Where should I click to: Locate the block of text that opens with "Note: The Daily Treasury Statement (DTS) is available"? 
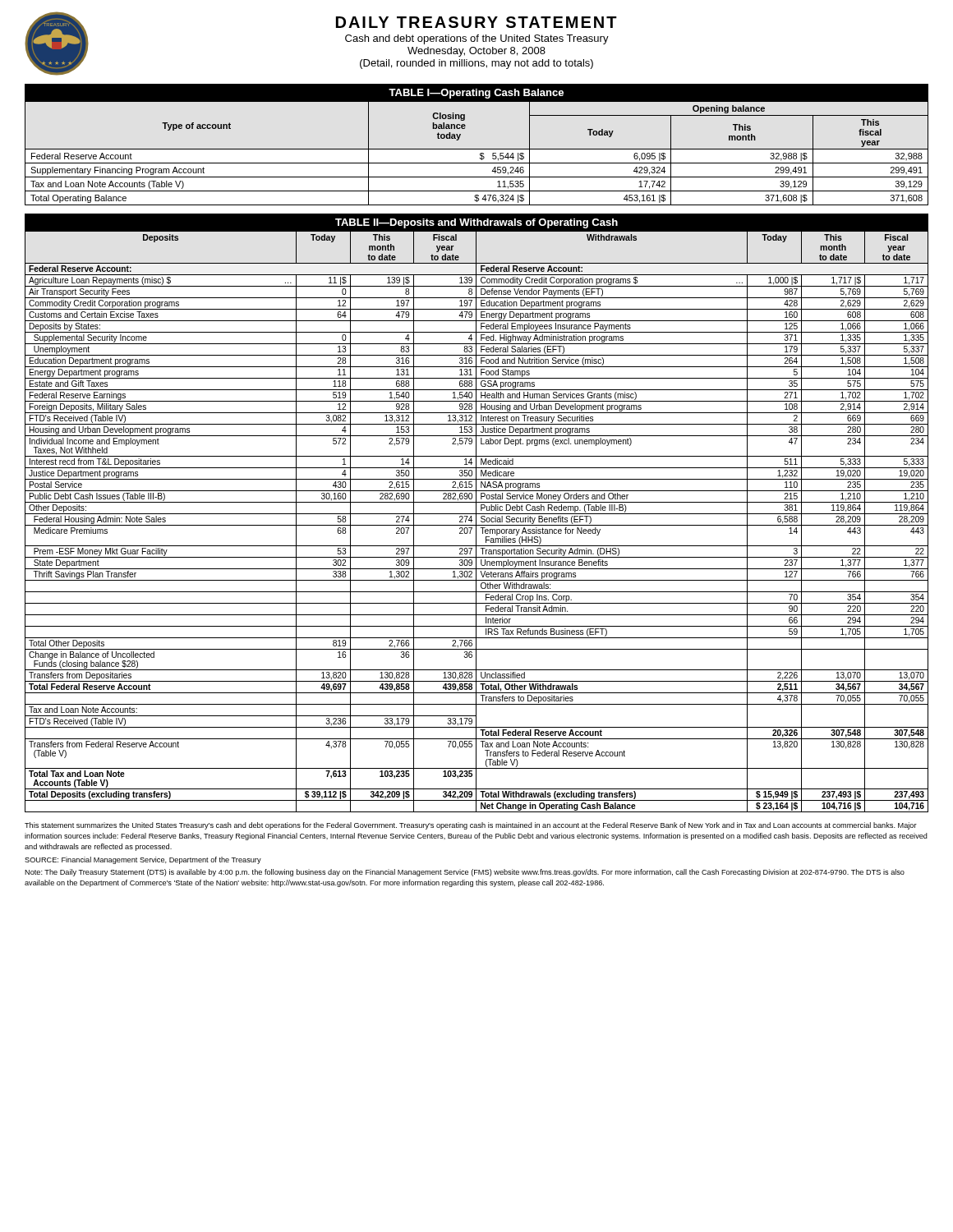465,877
